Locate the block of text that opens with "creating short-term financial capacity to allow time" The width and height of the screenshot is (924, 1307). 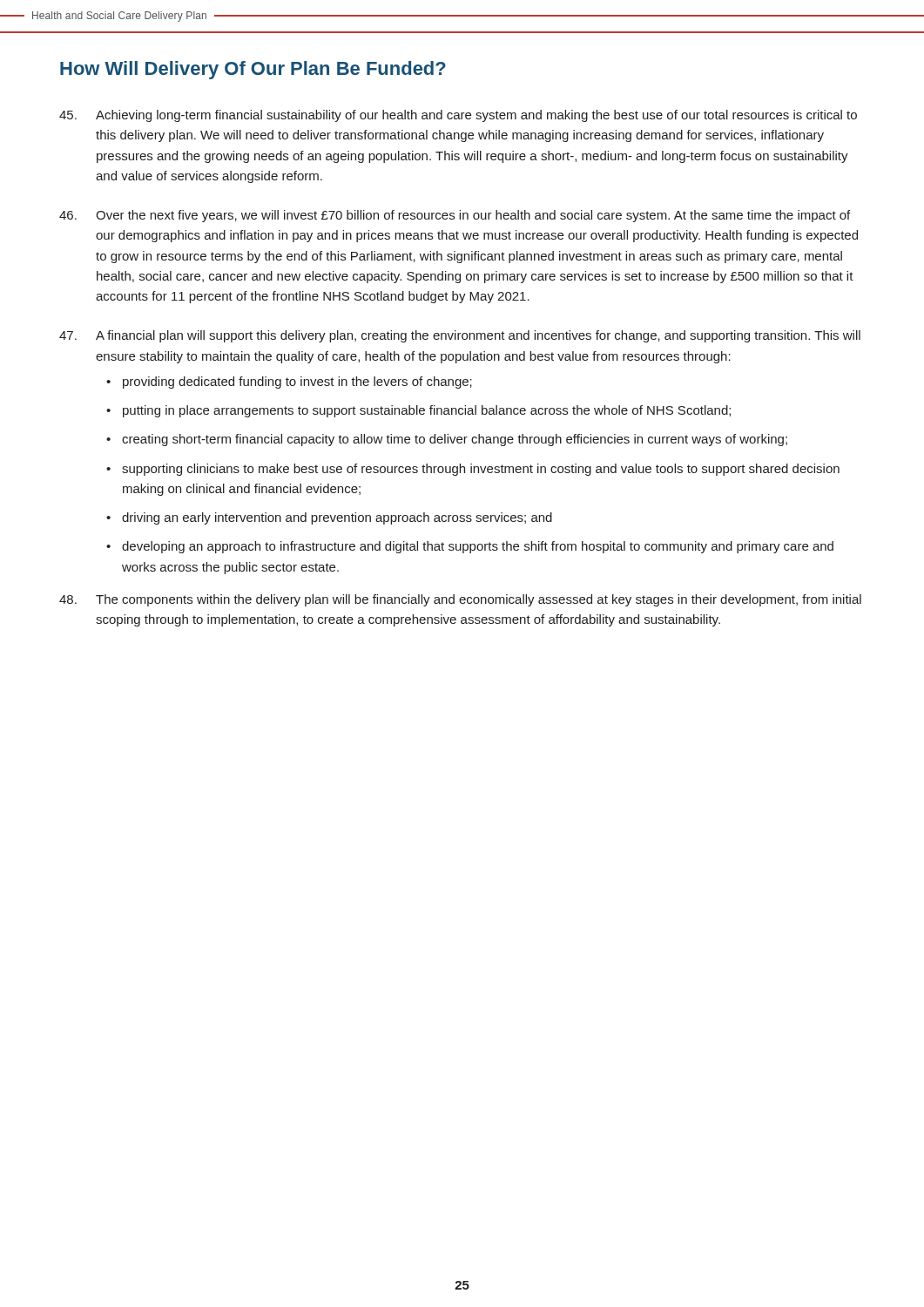pyautogui.click(x=455, y=439)
